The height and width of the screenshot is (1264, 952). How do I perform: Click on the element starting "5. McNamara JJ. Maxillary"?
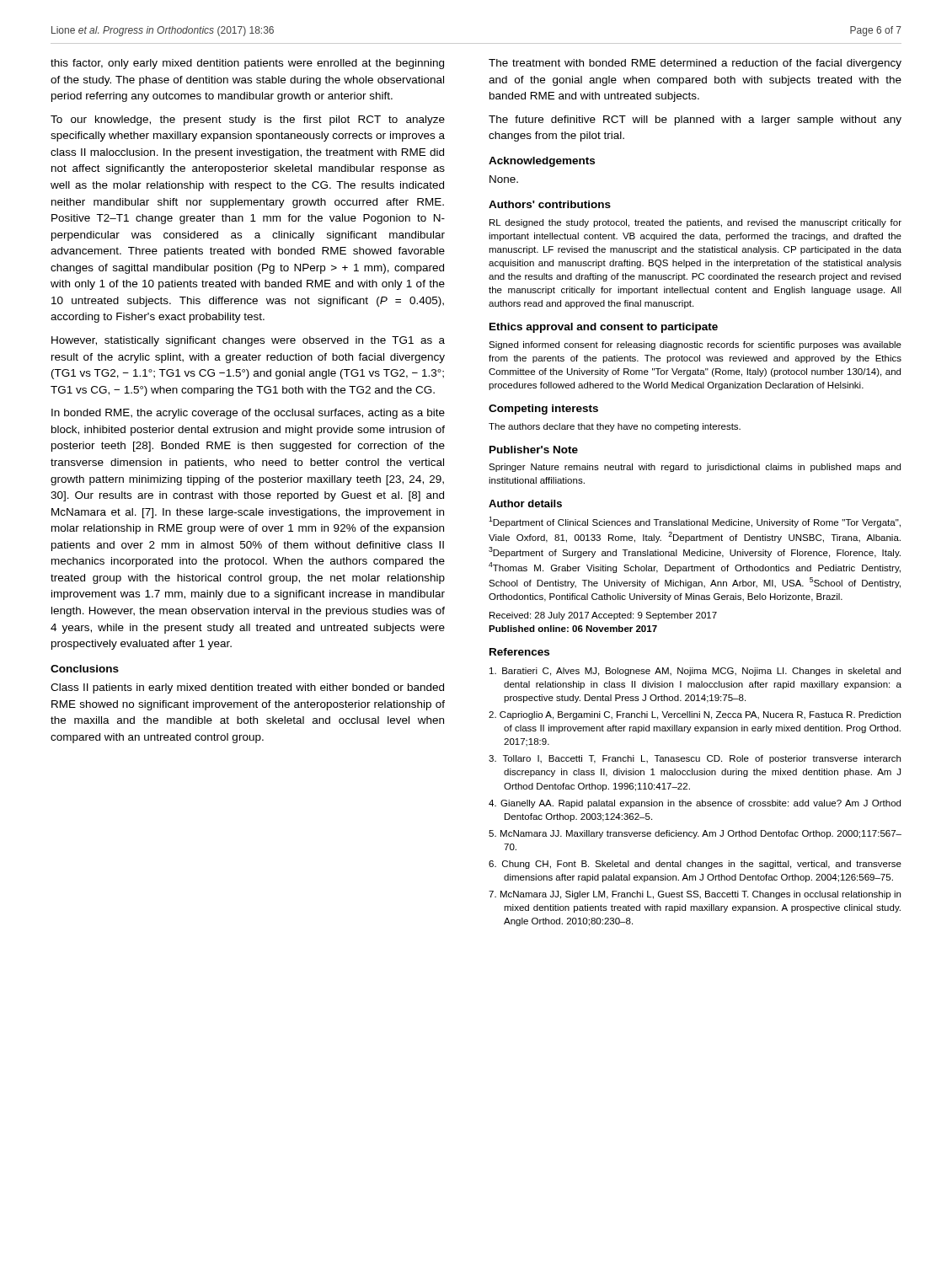(x=695, y=840)
